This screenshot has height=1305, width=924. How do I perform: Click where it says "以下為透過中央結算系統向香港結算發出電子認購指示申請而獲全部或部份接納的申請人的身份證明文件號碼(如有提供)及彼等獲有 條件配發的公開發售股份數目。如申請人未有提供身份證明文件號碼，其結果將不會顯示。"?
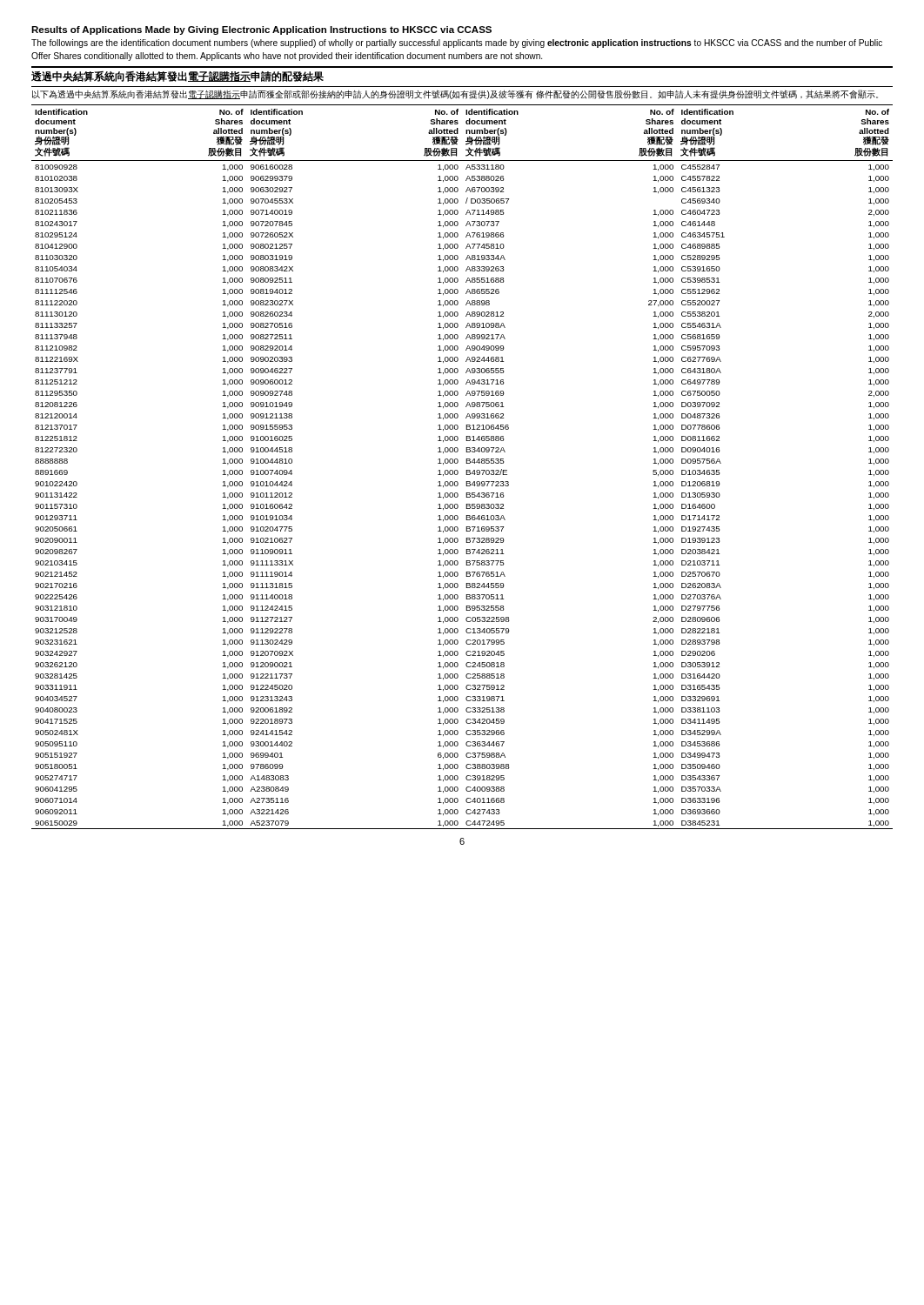[x=457, y=94]
